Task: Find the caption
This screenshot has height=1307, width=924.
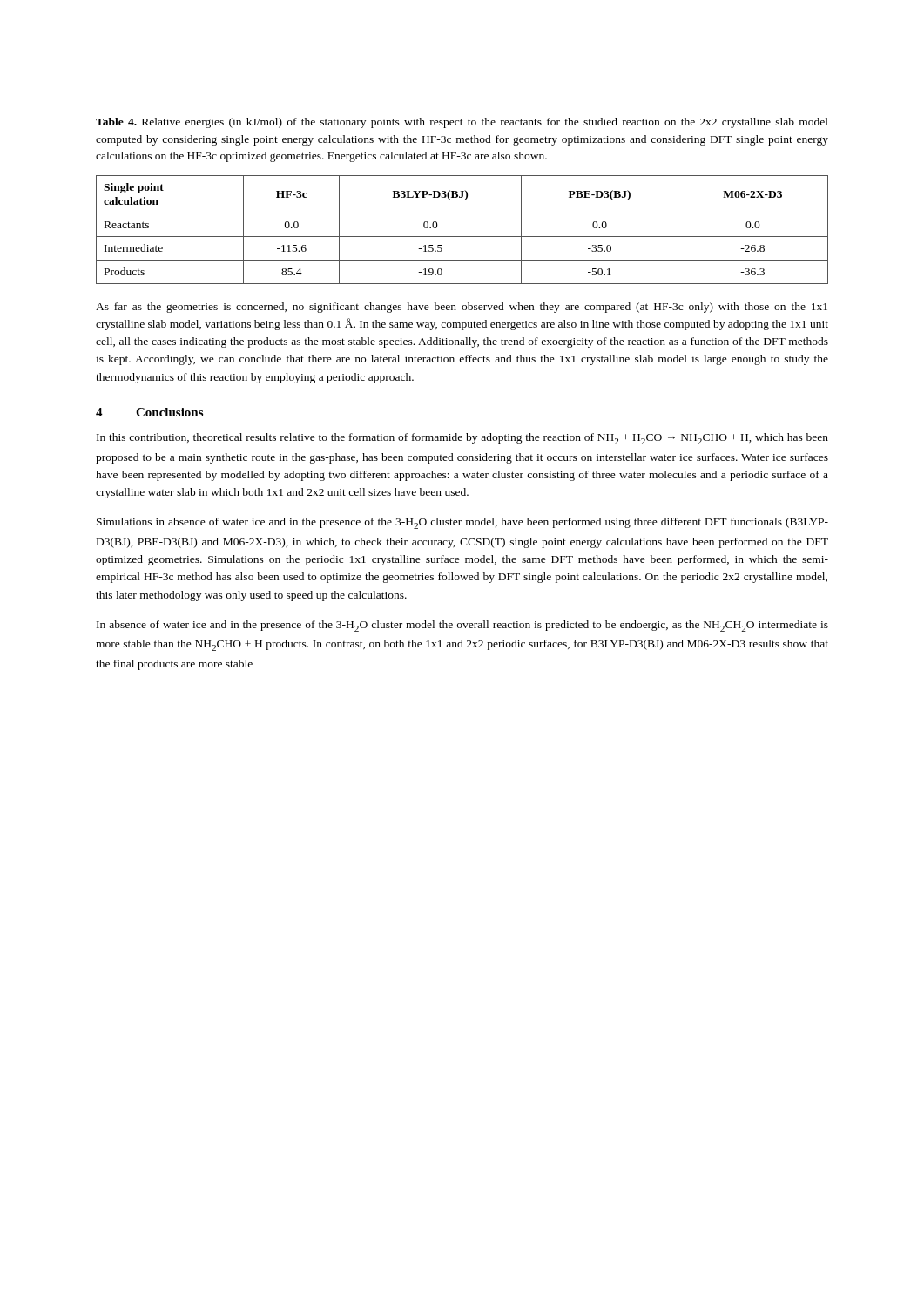Action: click(x=462, y=139)
